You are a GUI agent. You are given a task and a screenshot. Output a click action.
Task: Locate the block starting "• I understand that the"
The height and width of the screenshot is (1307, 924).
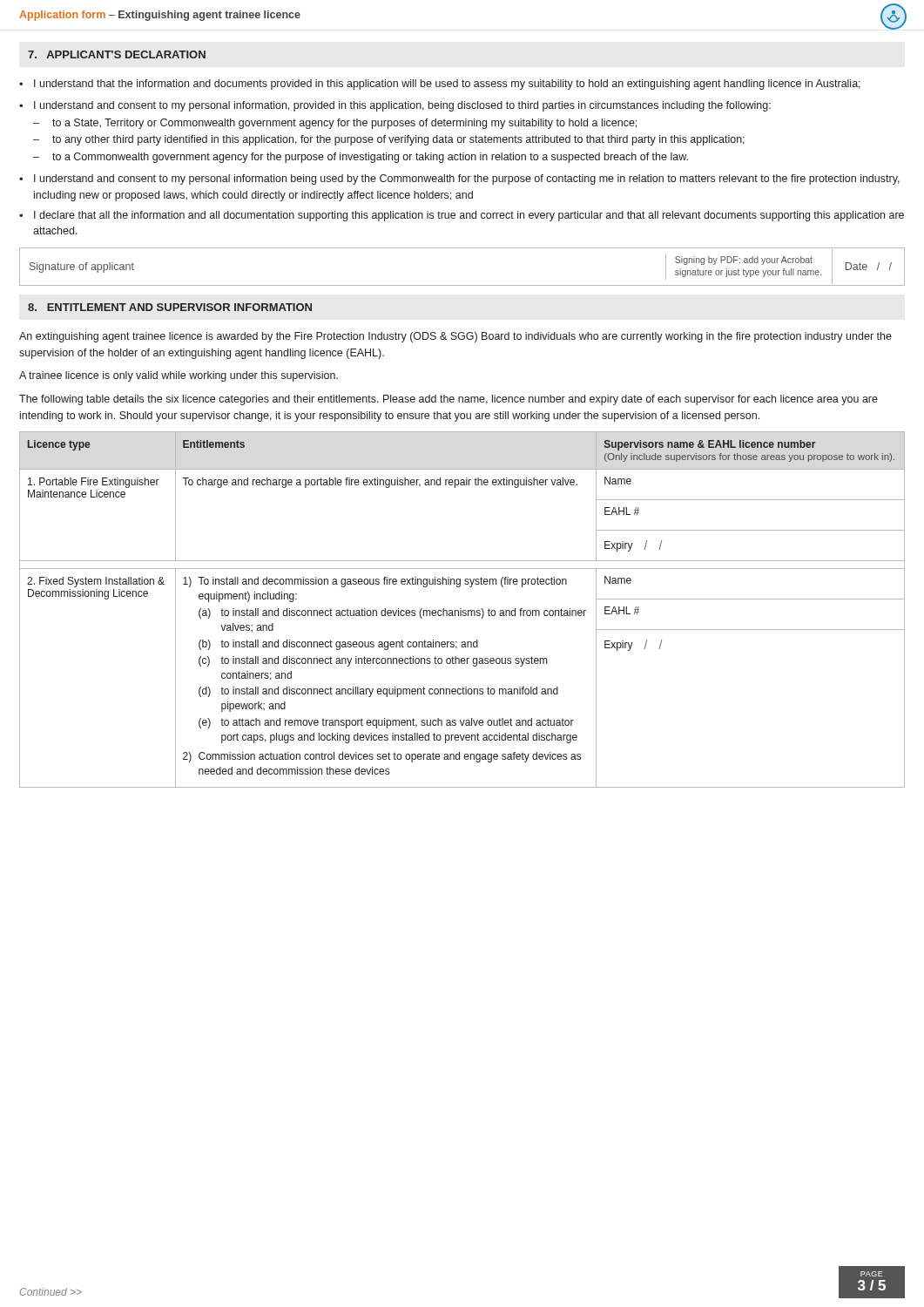click(x=462, y=84)
